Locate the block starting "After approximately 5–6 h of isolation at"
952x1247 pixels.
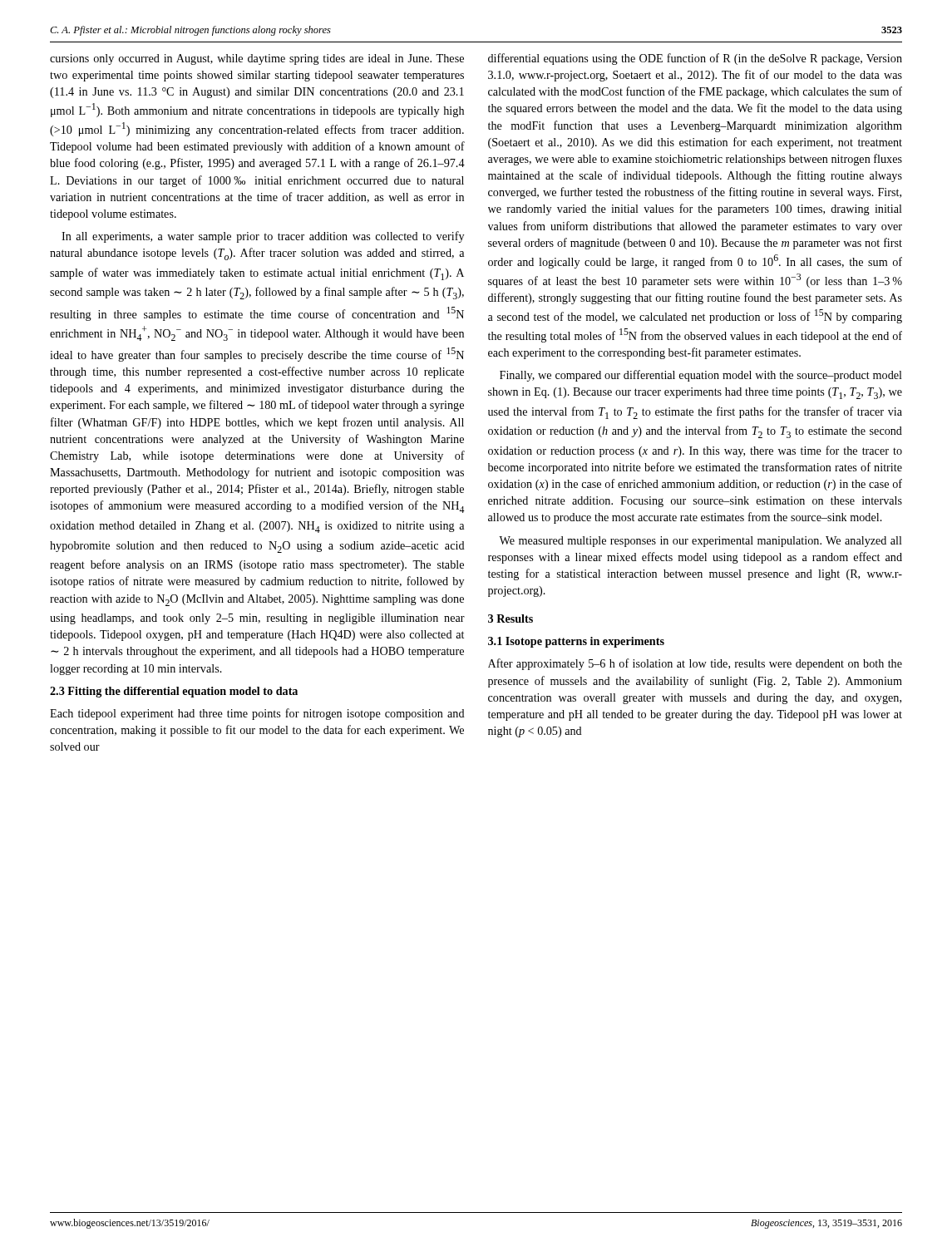695,697
